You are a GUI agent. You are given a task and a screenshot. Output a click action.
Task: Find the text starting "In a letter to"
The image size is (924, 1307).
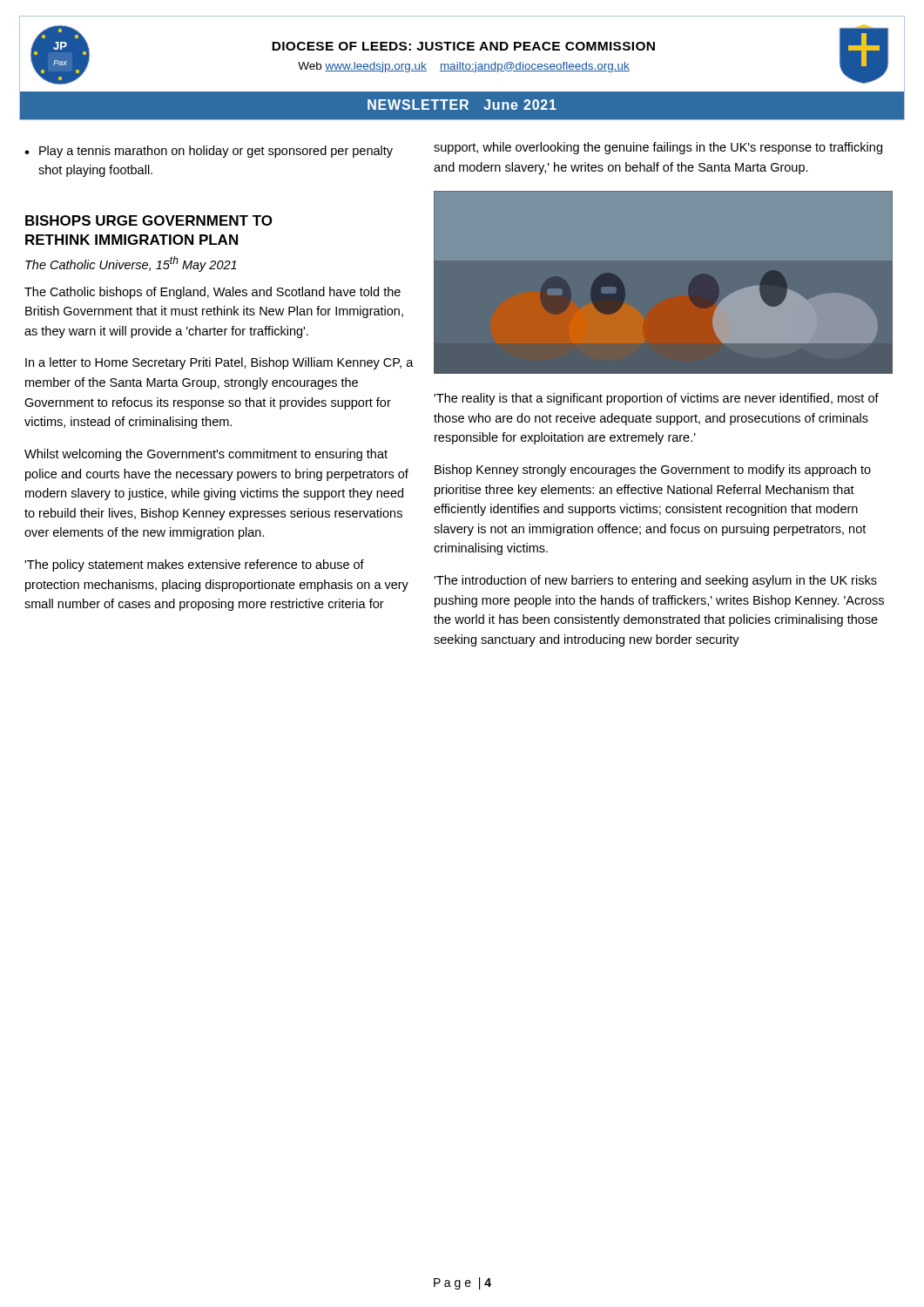coord(219,392)
